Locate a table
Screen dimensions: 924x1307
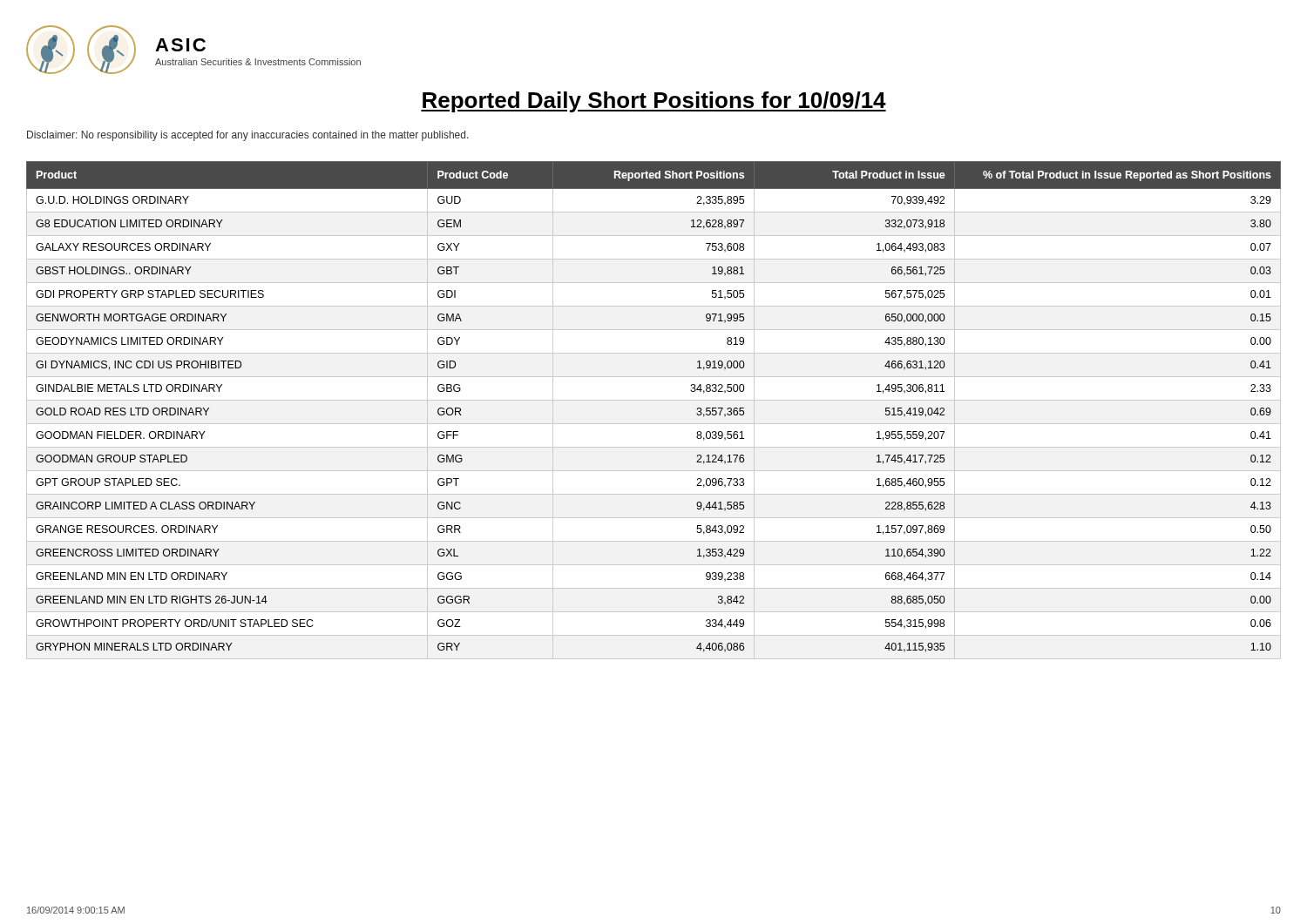654,521
